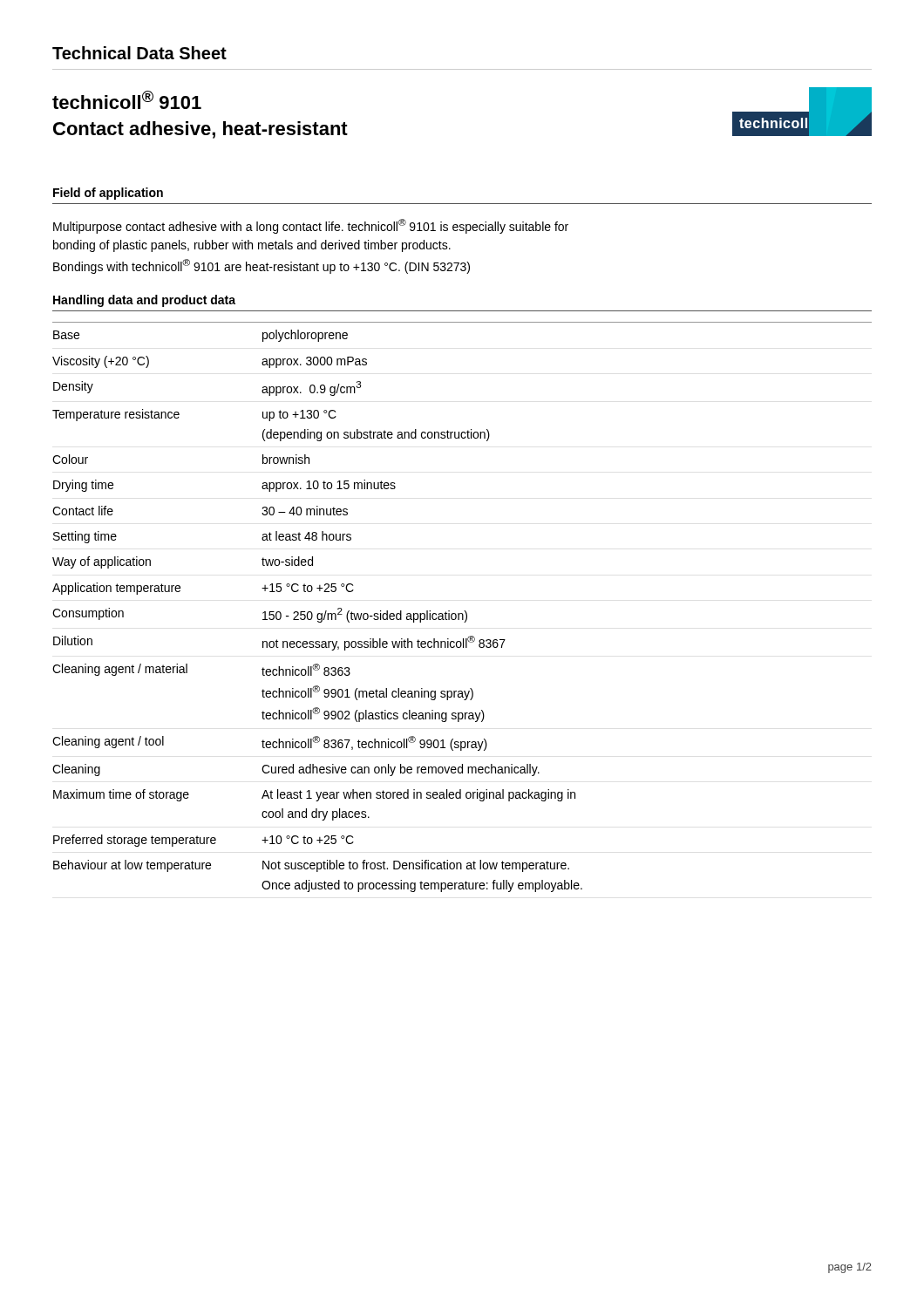Find the table that mentions "+15 °C to"
Viewport: 924px width, 1308px height.
point(462,610)
